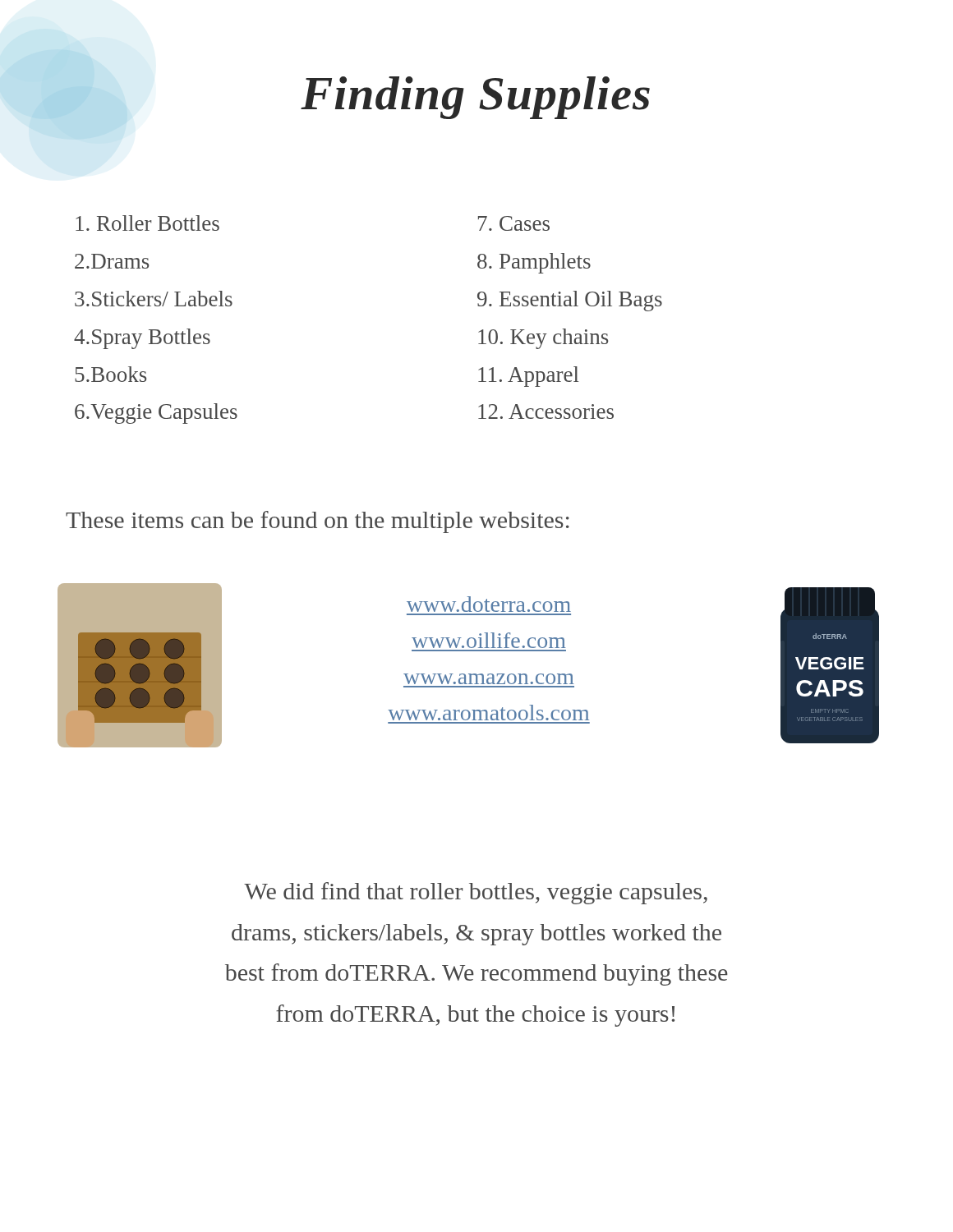Select the passage starting "These items can"
Screen dimensions: 1232x953
[318, 520]
